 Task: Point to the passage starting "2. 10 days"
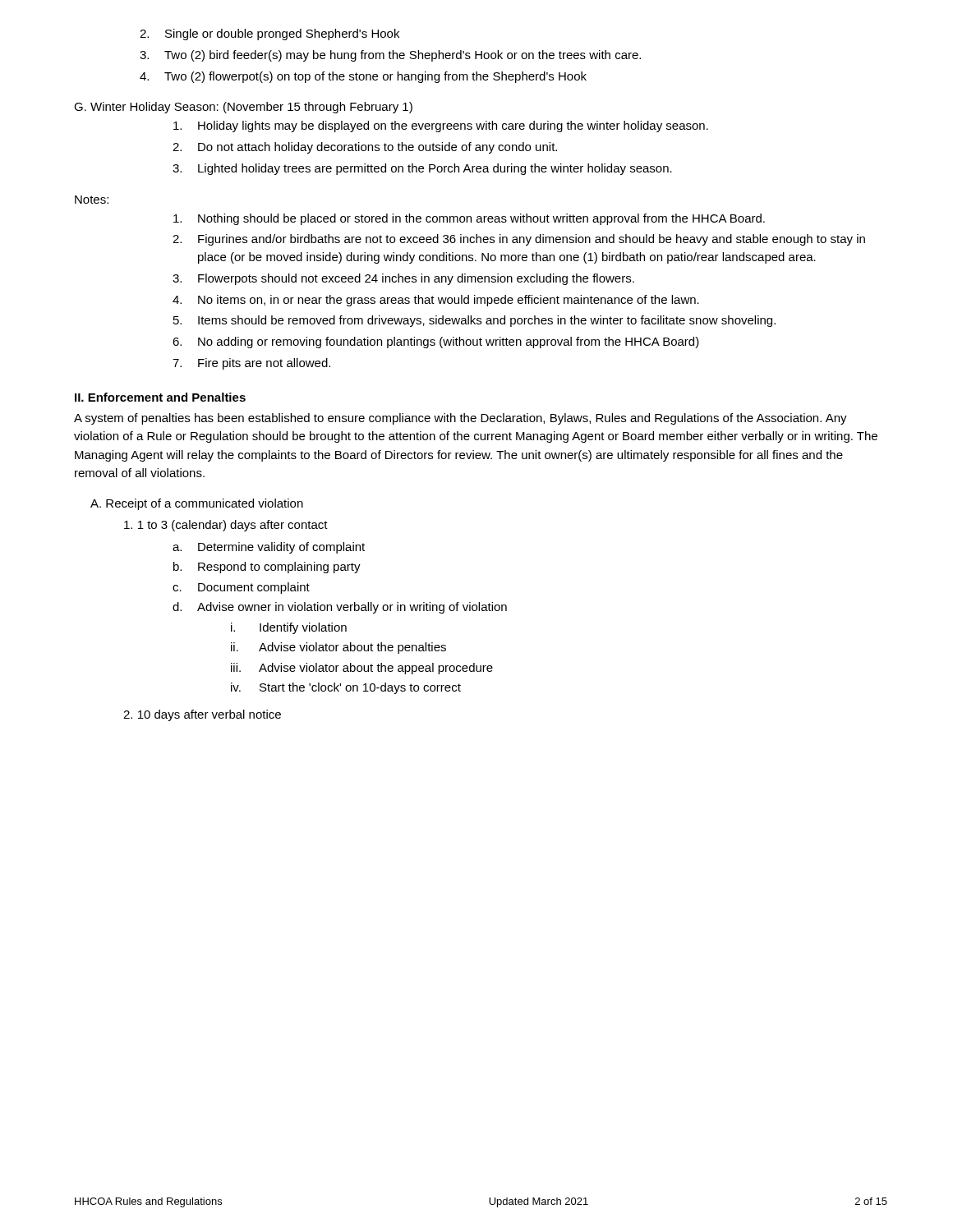coord(202,714)
